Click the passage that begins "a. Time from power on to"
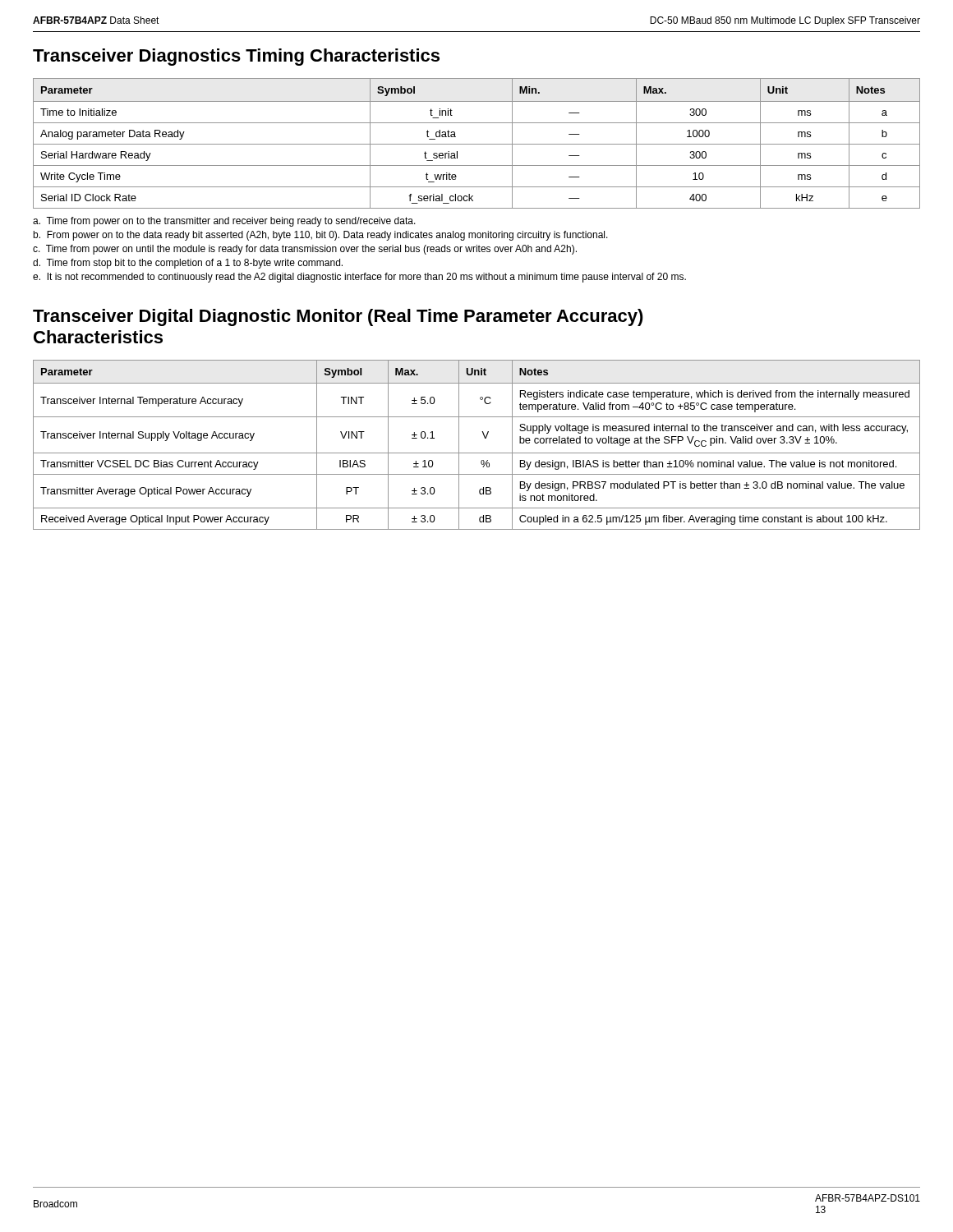This screenshot has width=953, height=1232. click(224, 221)
